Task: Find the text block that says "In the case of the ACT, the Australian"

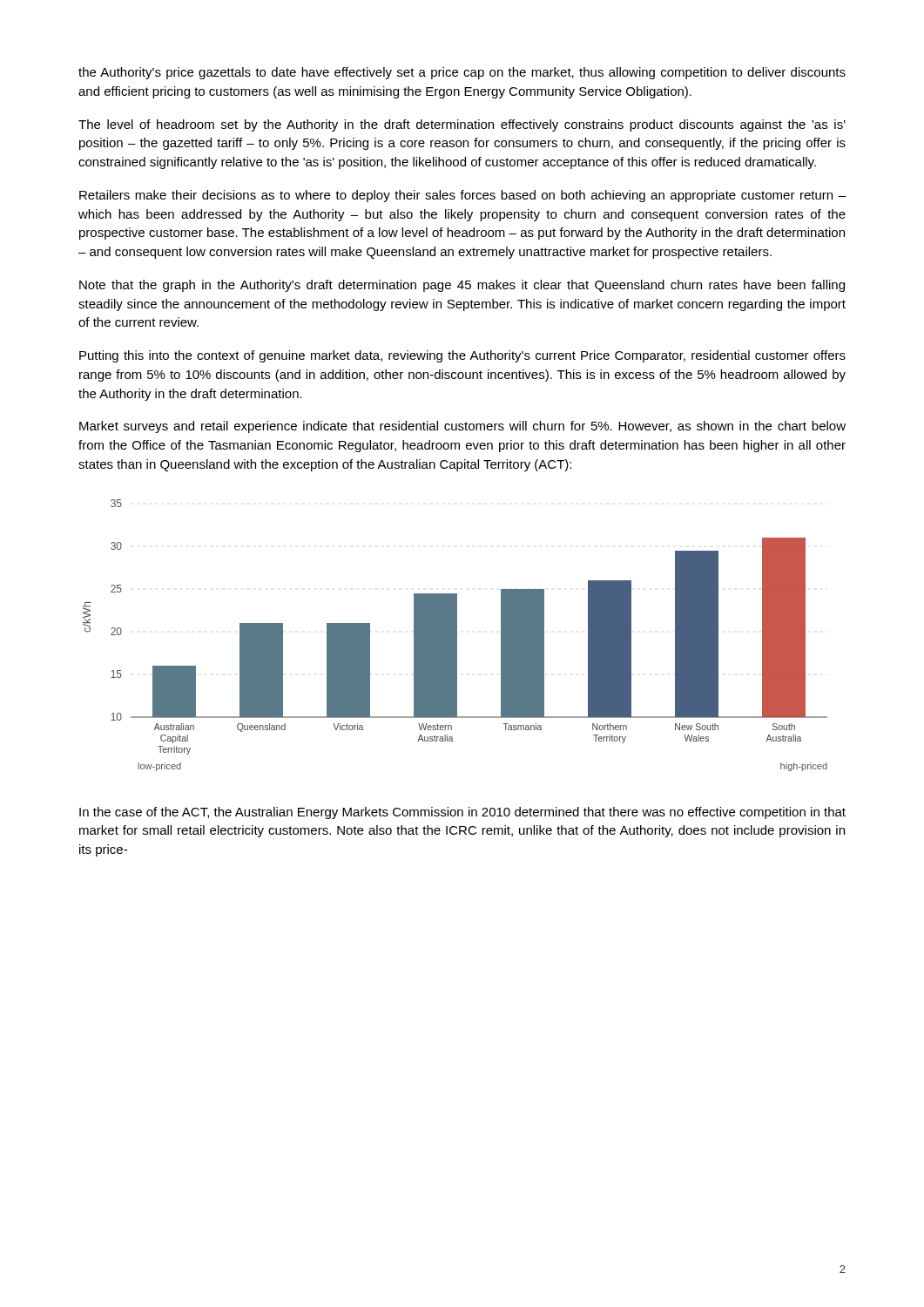Action: coord(462,830)
